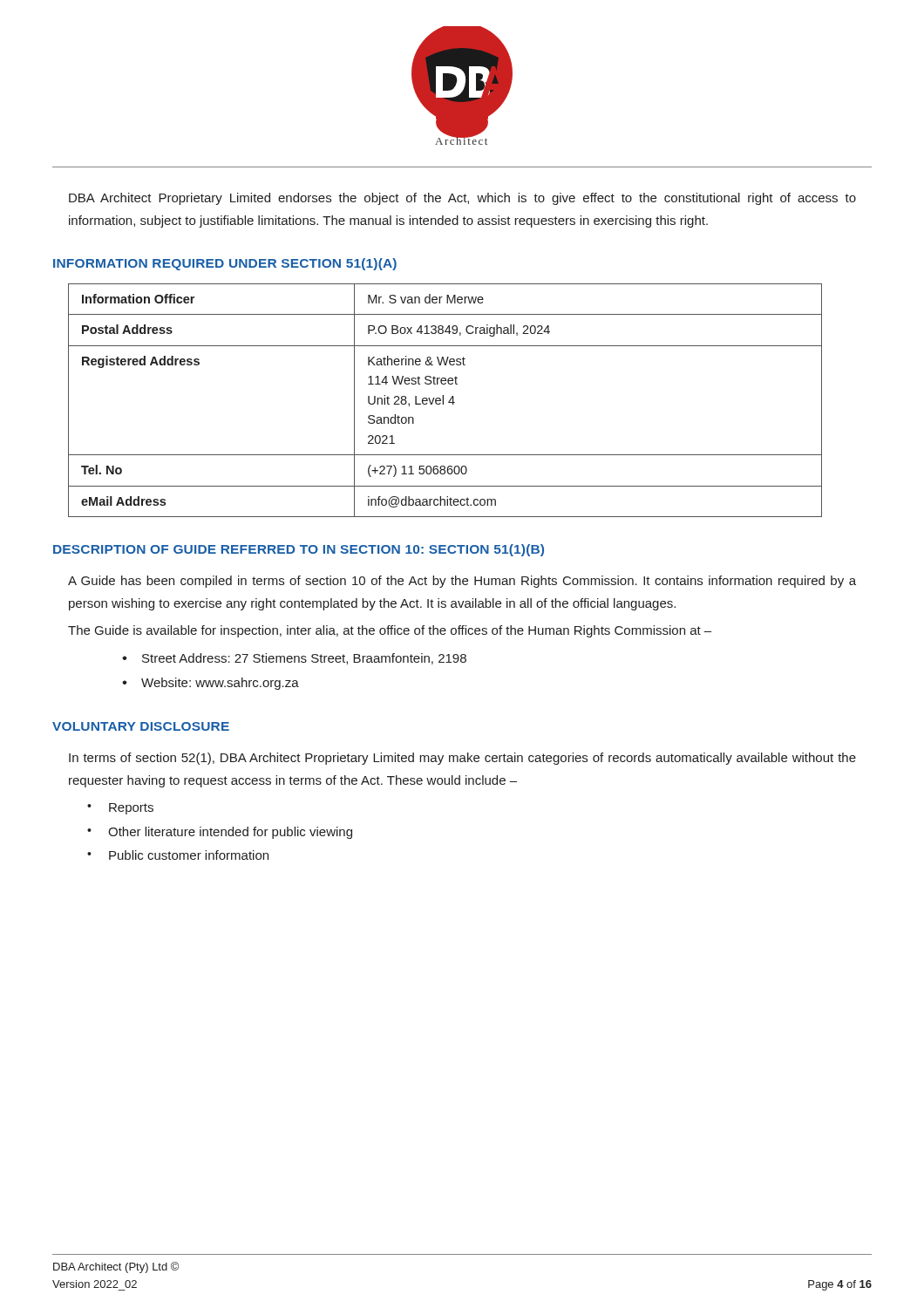Select the text block starting "The Guide is available for inspection,"

coord(390,630)
